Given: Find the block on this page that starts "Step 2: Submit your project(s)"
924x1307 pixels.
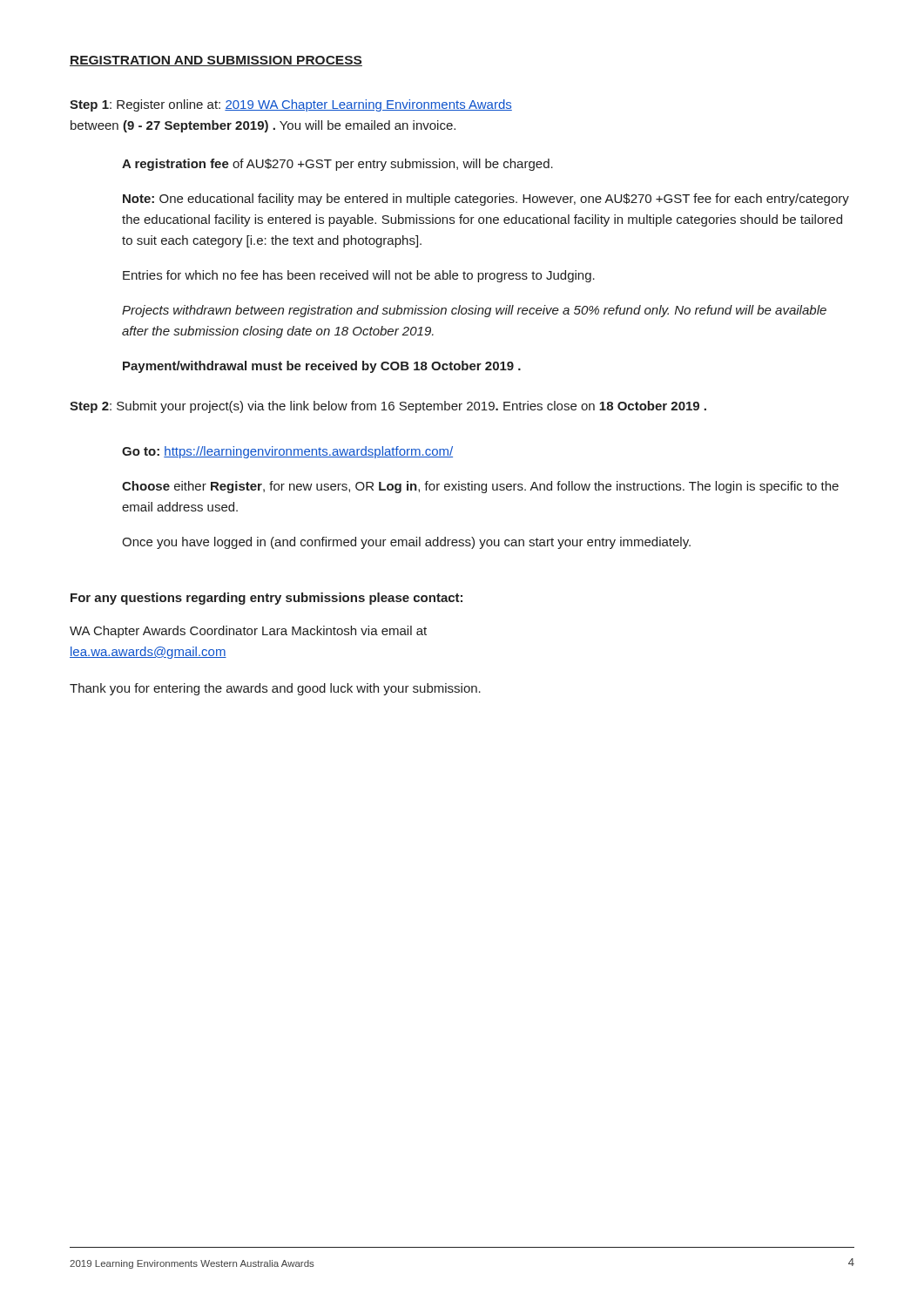Looking at the screenshot, I should [388, 406].
